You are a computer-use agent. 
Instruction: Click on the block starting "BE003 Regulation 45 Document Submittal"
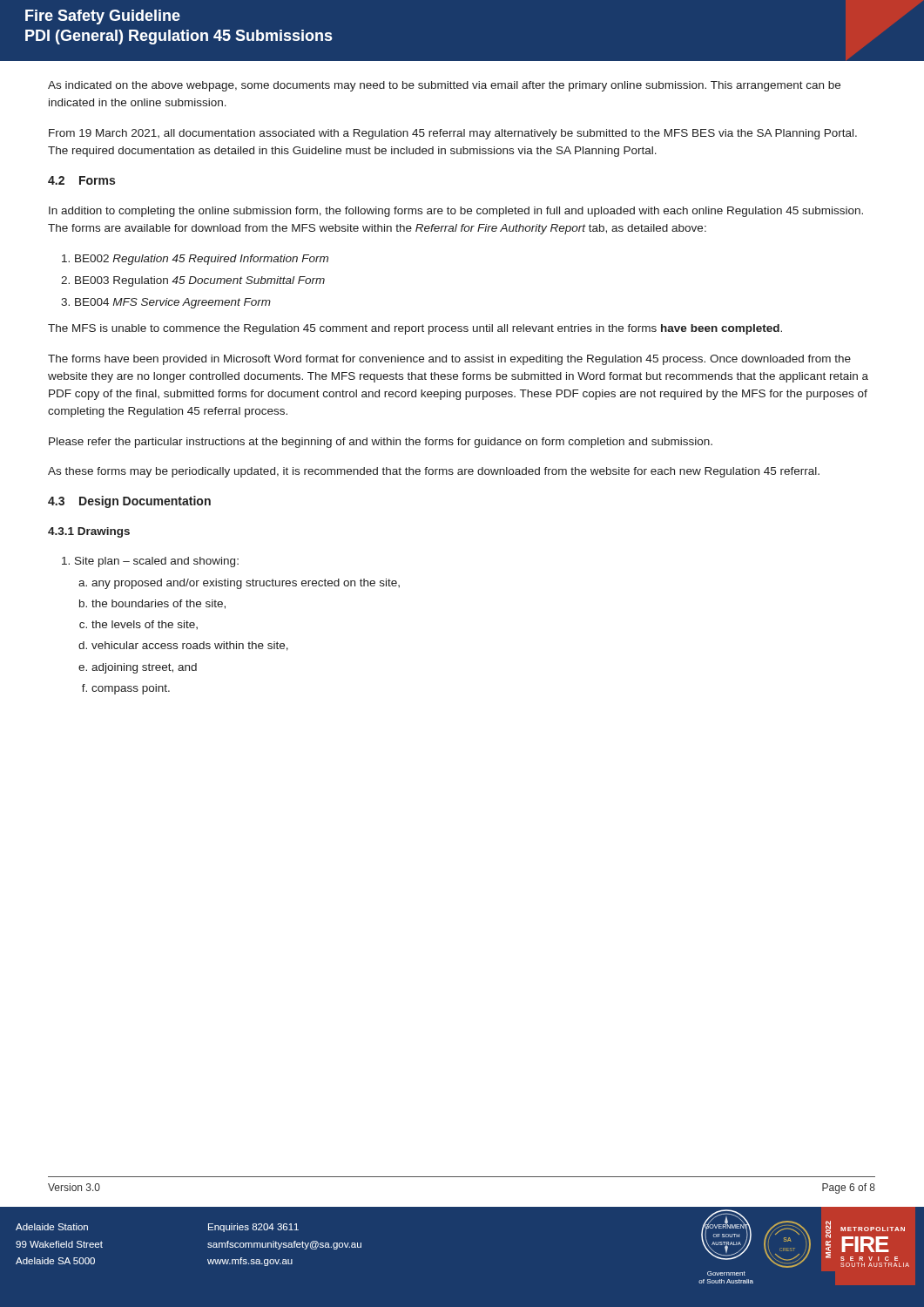pyautogui.click(x=200, y=281)
